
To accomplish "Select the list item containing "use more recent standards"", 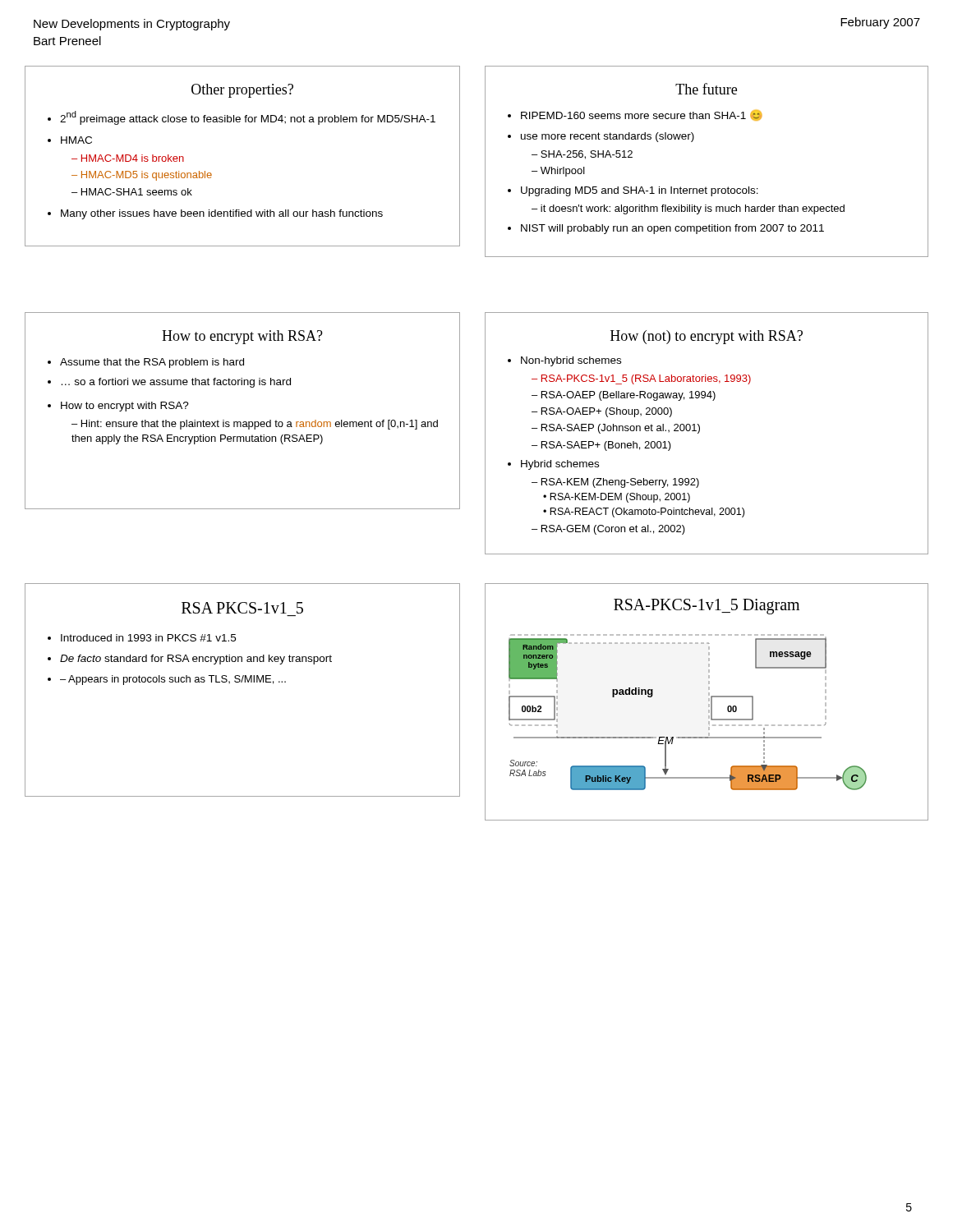I will point(601,137).
